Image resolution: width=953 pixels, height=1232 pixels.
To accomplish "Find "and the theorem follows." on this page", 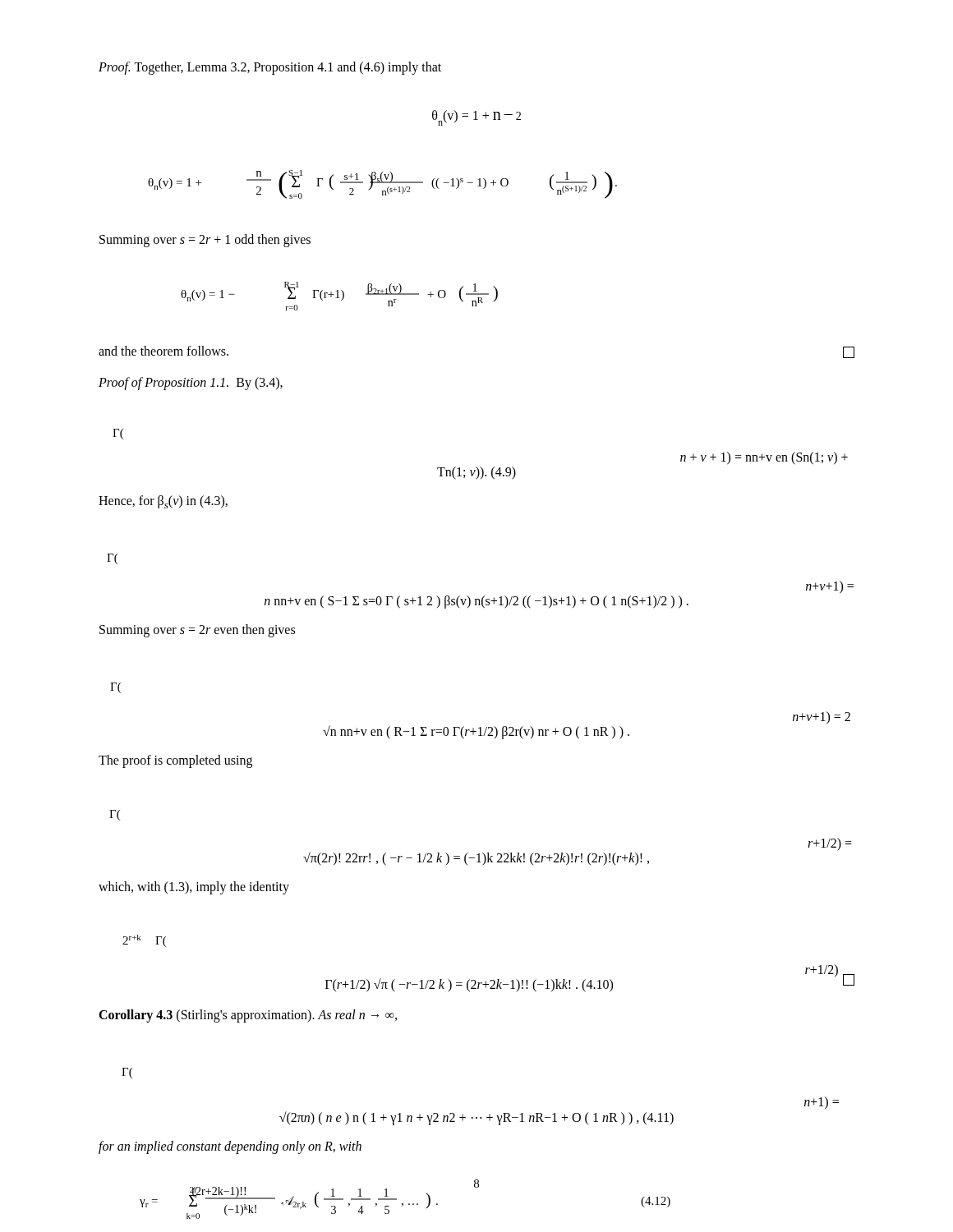I will pos(165,352).
